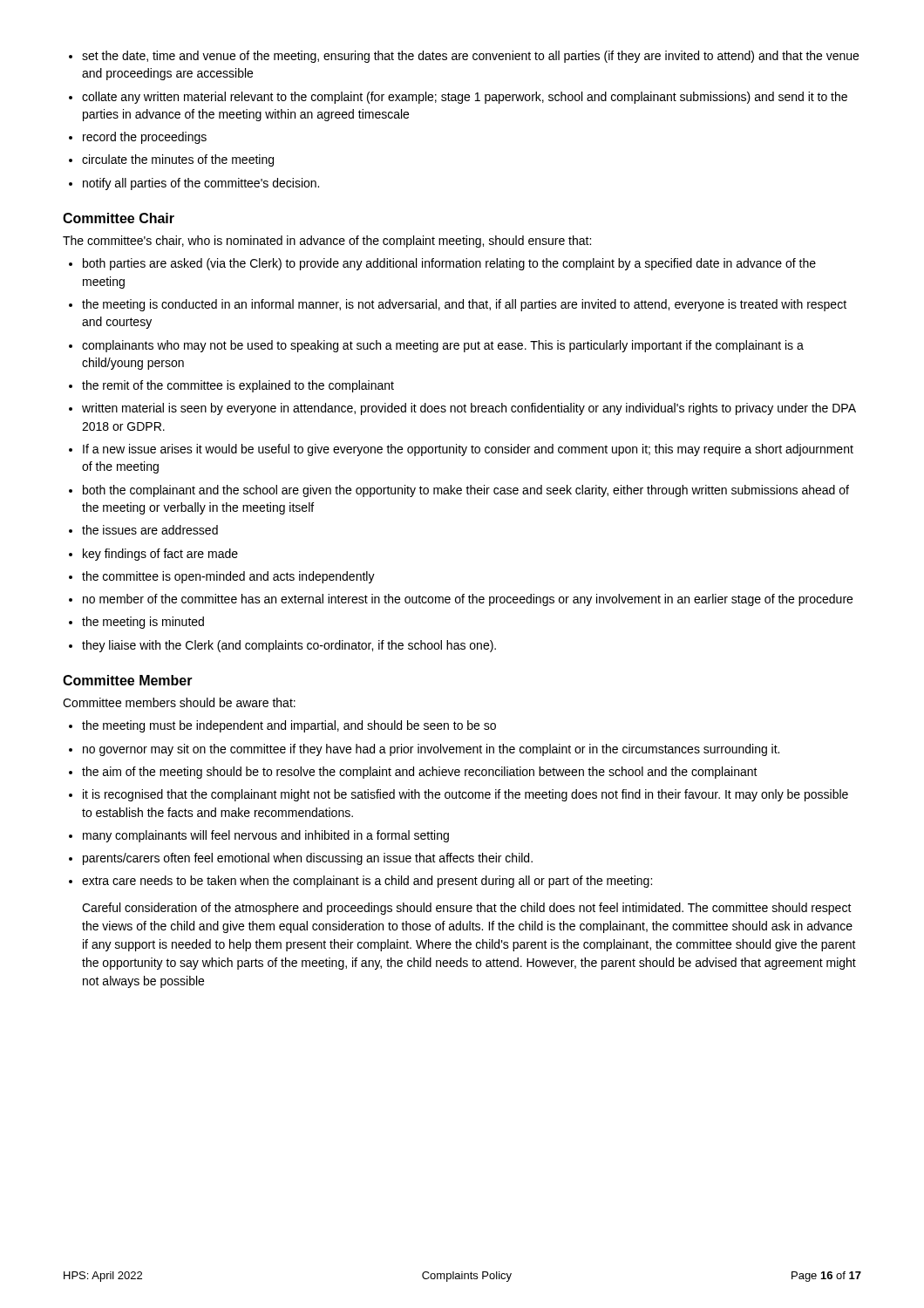Navigate to the passage starting "Committee members should be aware that:"
Viewport: 924px width, 1308px height.
tap(179, 703)
